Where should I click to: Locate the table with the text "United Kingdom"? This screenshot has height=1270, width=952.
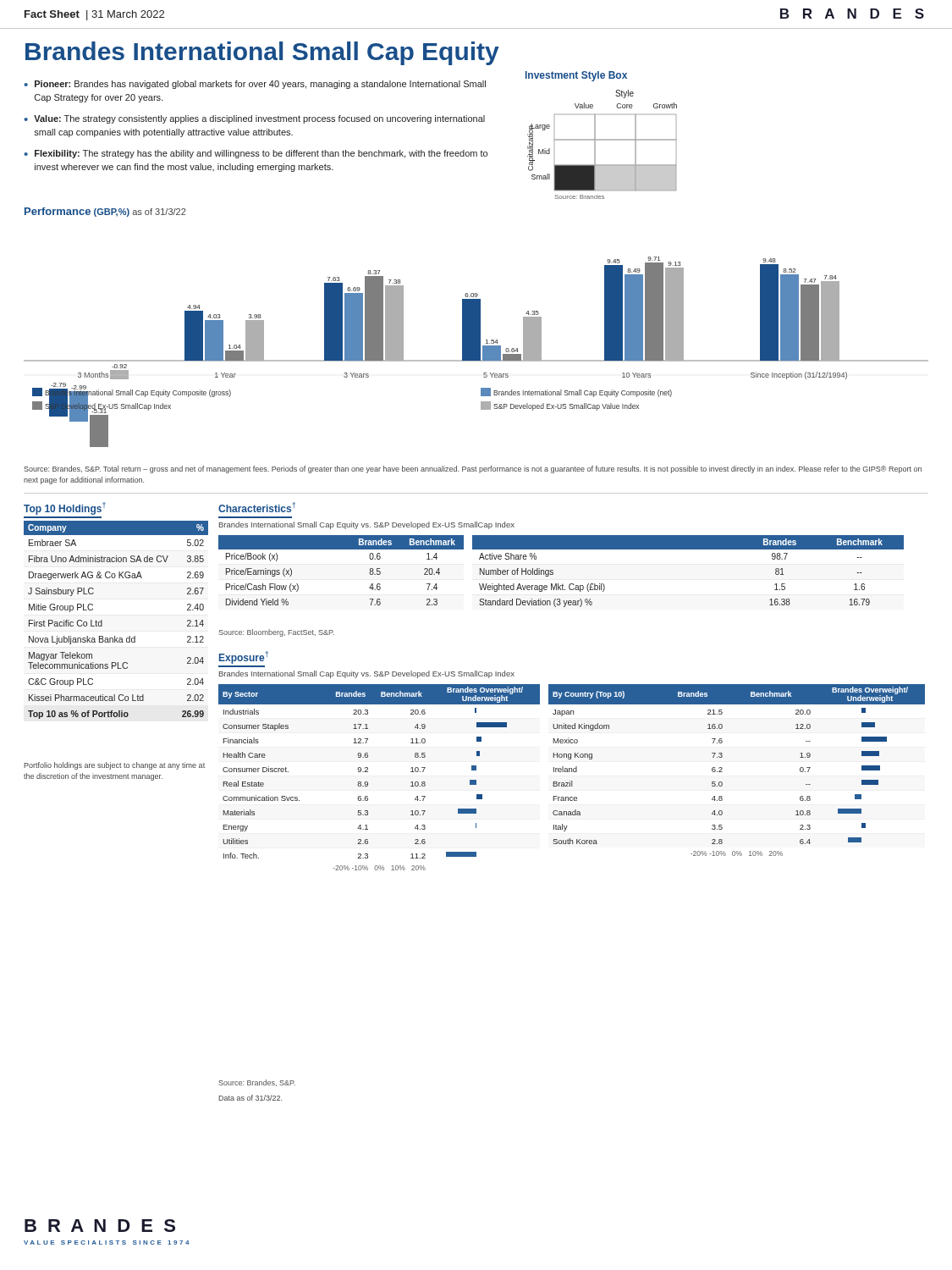[x=737, y=771]
